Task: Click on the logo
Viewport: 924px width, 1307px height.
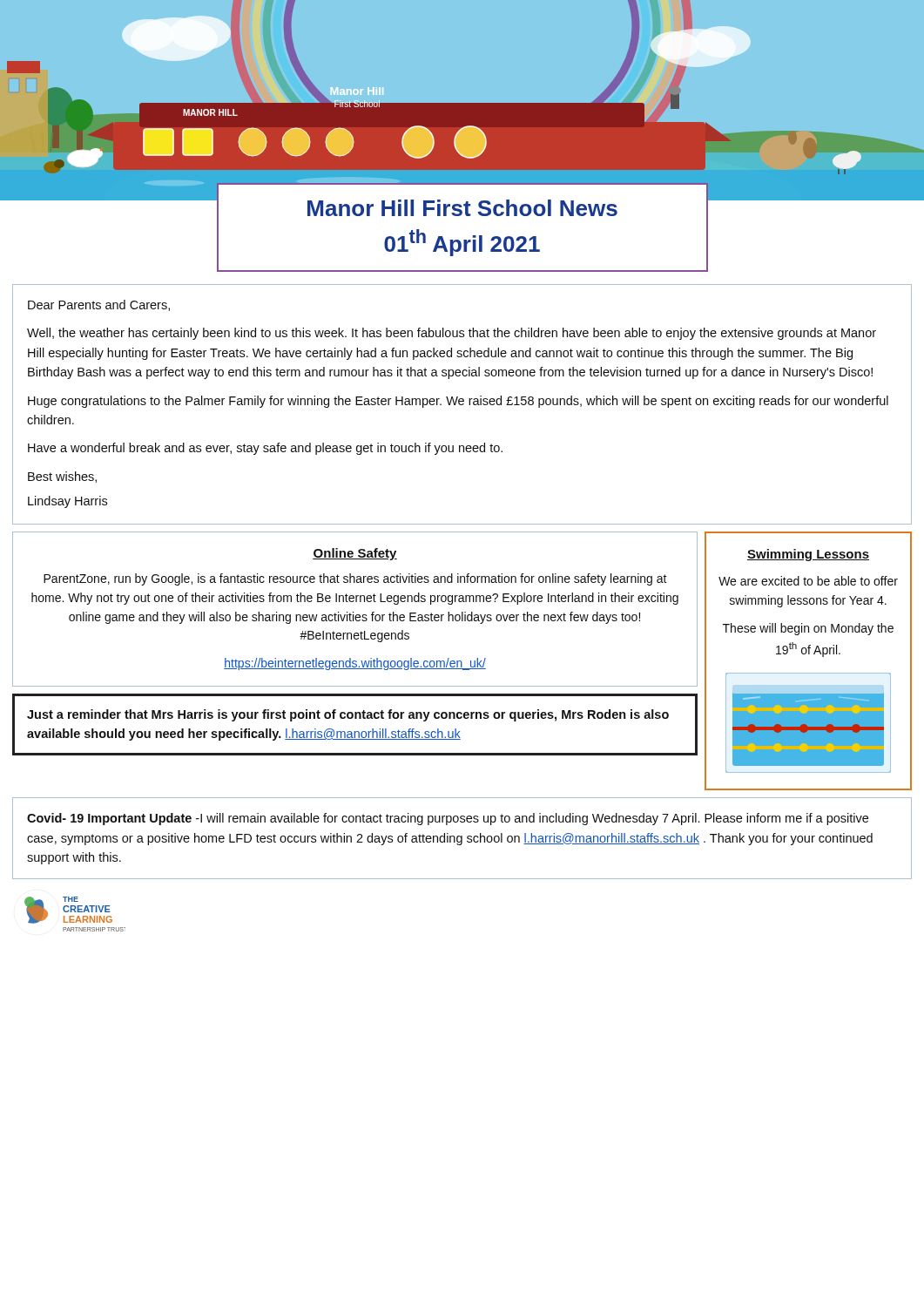Action: tap(462, 913)
